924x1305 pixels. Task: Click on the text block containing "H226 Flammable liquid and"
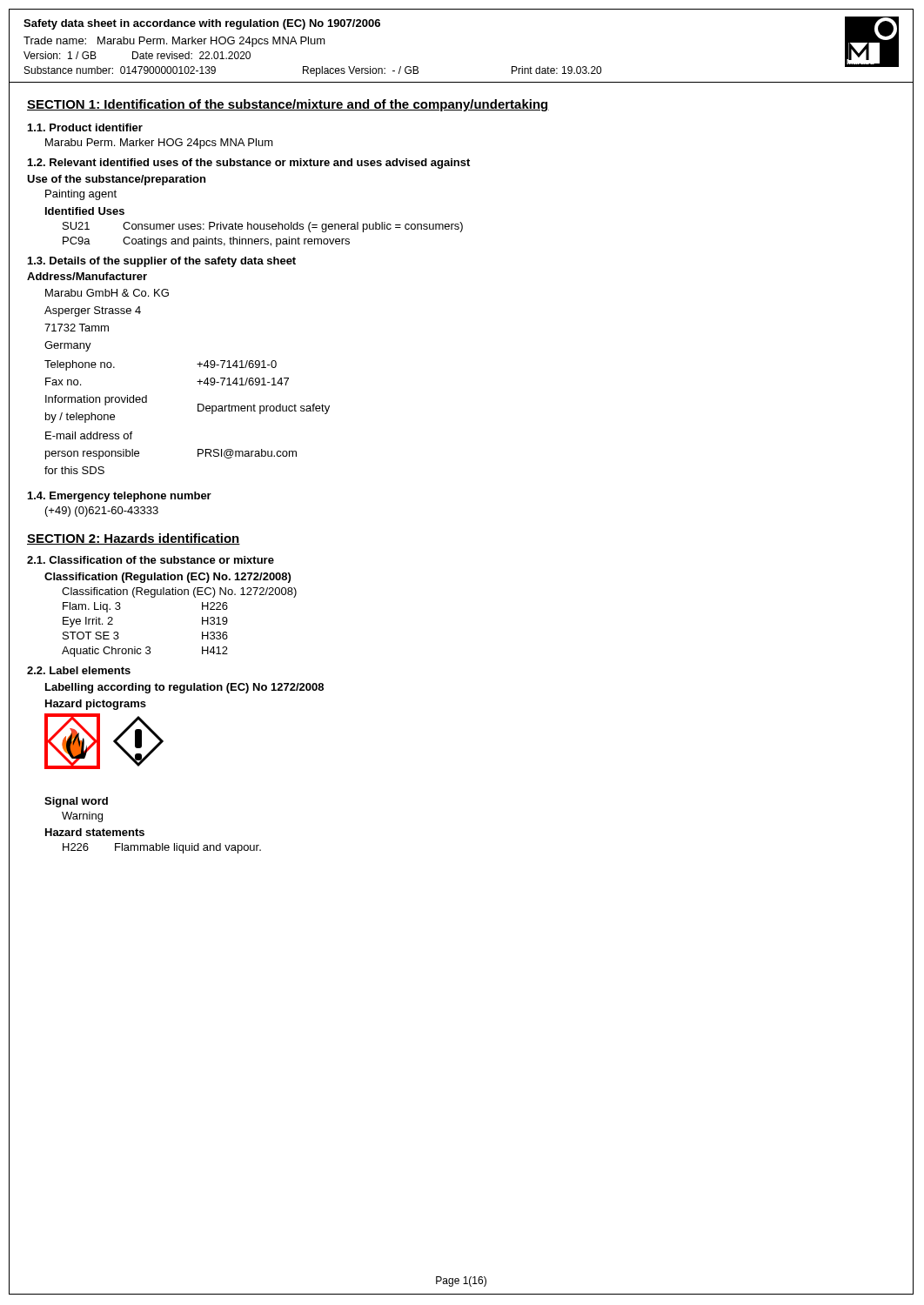click(162, 848)
